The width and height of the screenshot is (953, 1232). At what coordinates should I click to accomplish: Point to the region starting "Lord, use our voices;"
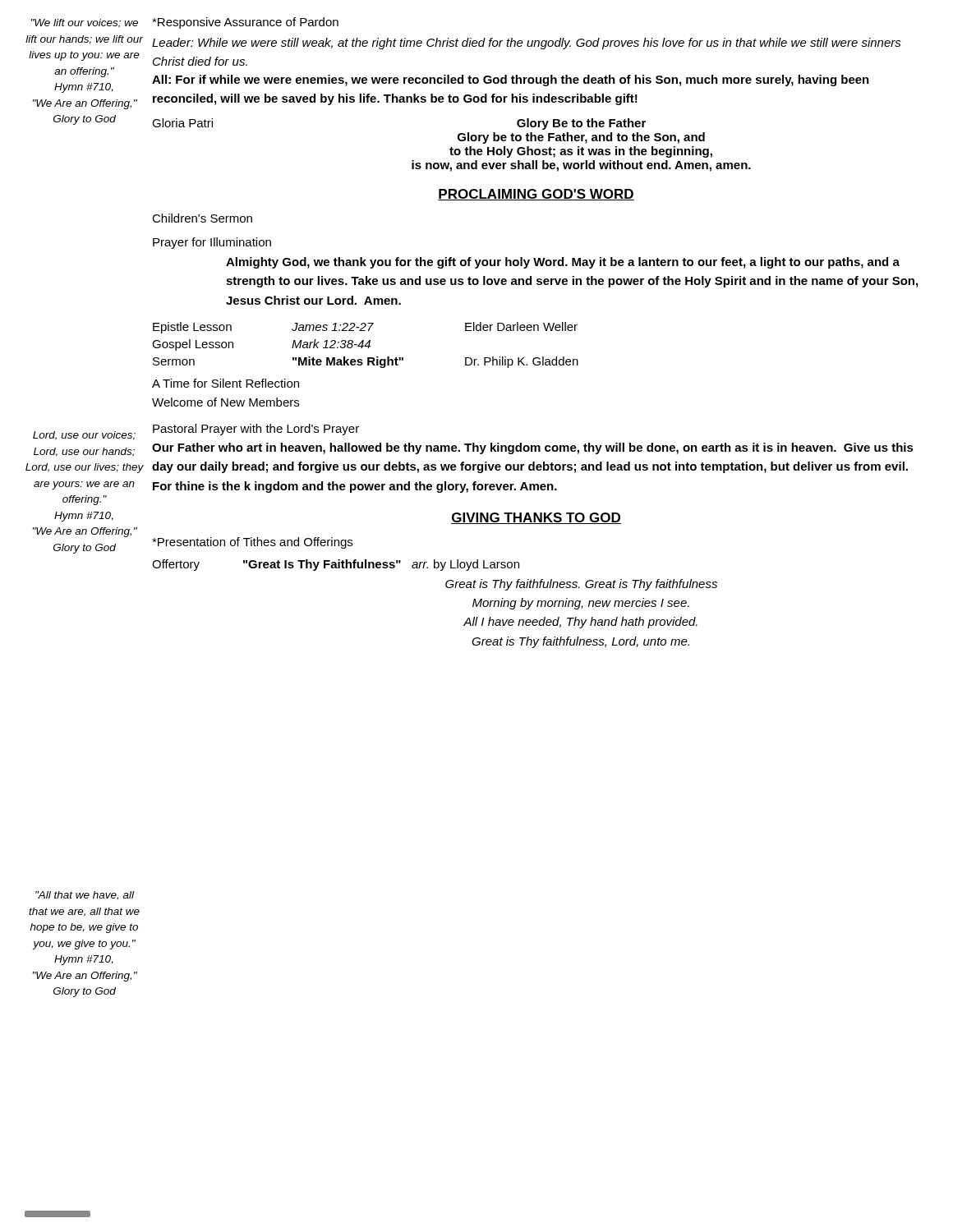pos(84,491)
